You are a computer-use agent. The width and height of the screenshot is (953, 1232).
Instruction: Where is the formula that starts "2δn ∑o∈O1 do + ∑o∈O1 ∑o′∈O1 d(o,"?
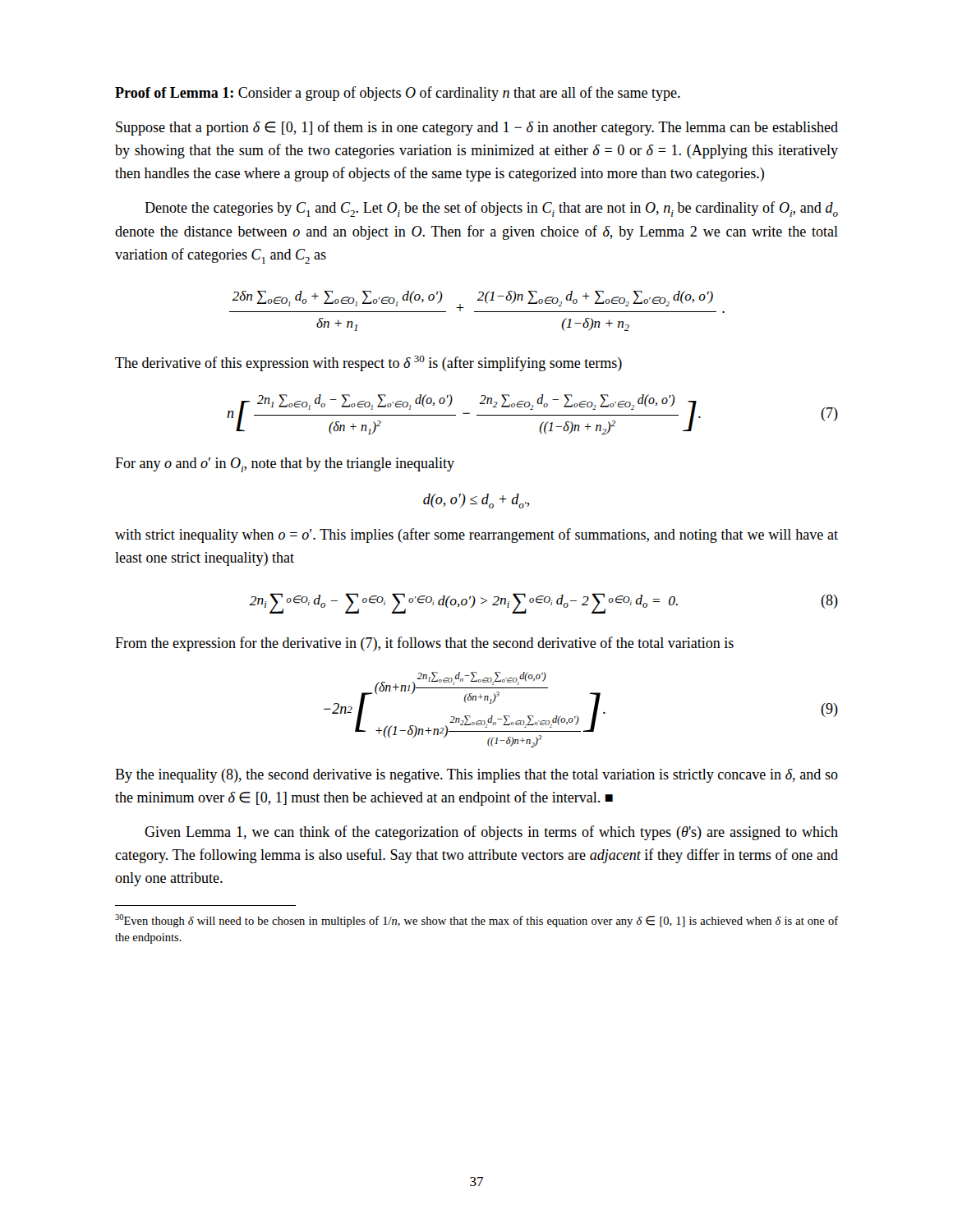pyautogui.click(x=476, y=310)
